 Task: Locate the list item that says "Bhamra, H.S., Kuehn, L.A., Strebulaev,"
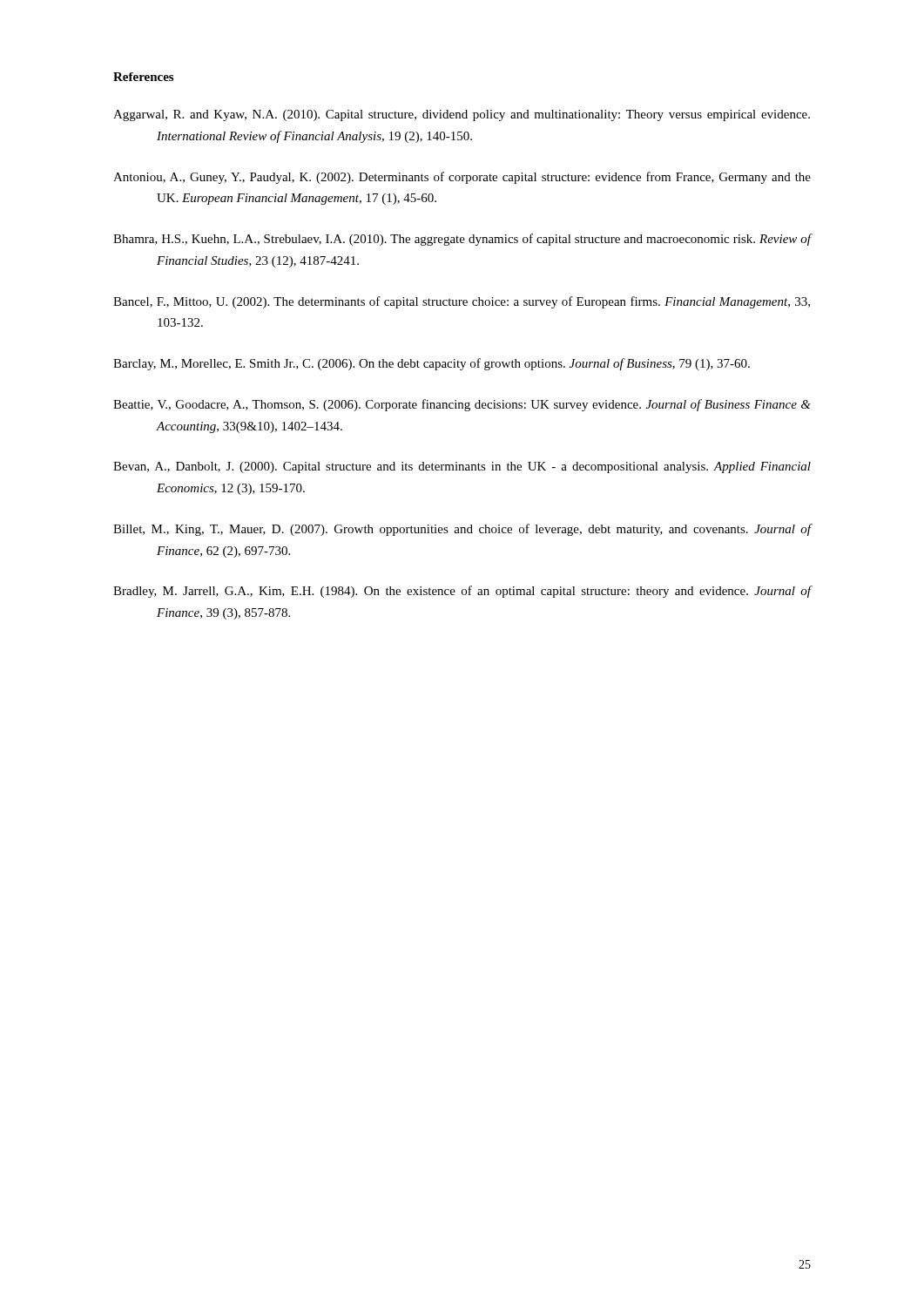[462, 250]
